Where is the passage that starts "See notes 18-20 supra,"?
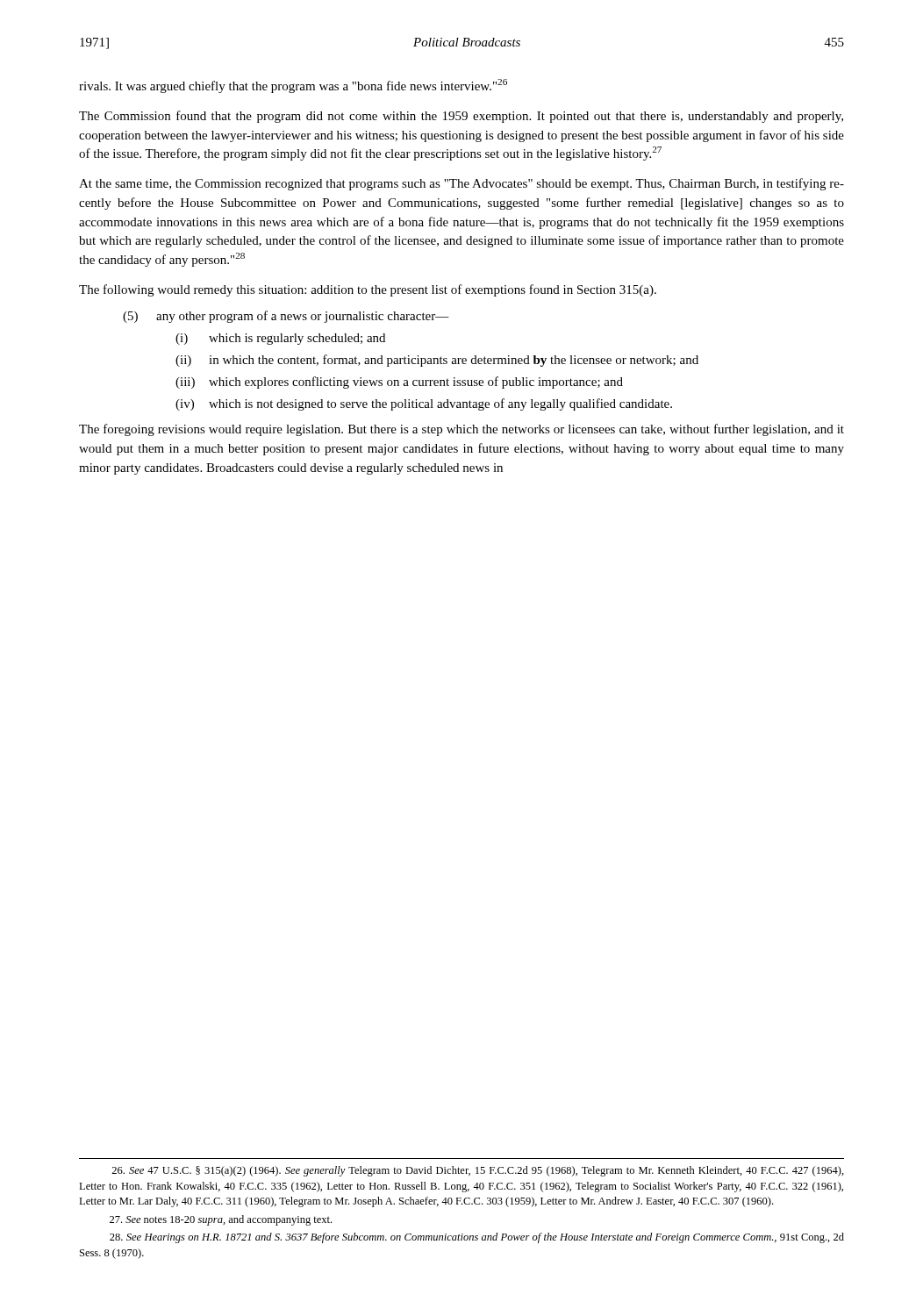This screenshot has height=1316, width=923. click(x=217, y=1219)
